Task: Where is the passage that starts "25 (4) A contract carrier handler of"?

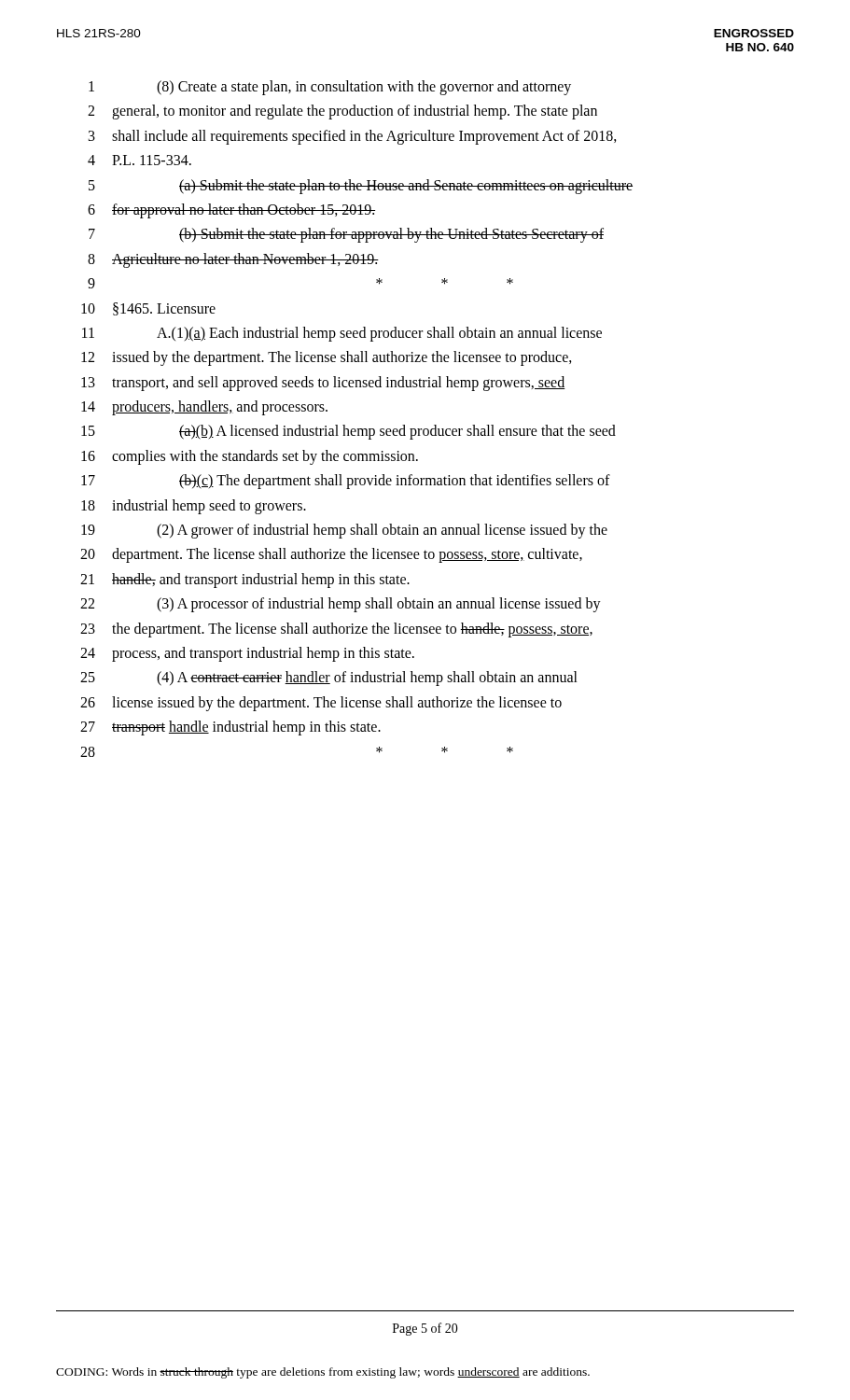Action: [x=425, y=678]
